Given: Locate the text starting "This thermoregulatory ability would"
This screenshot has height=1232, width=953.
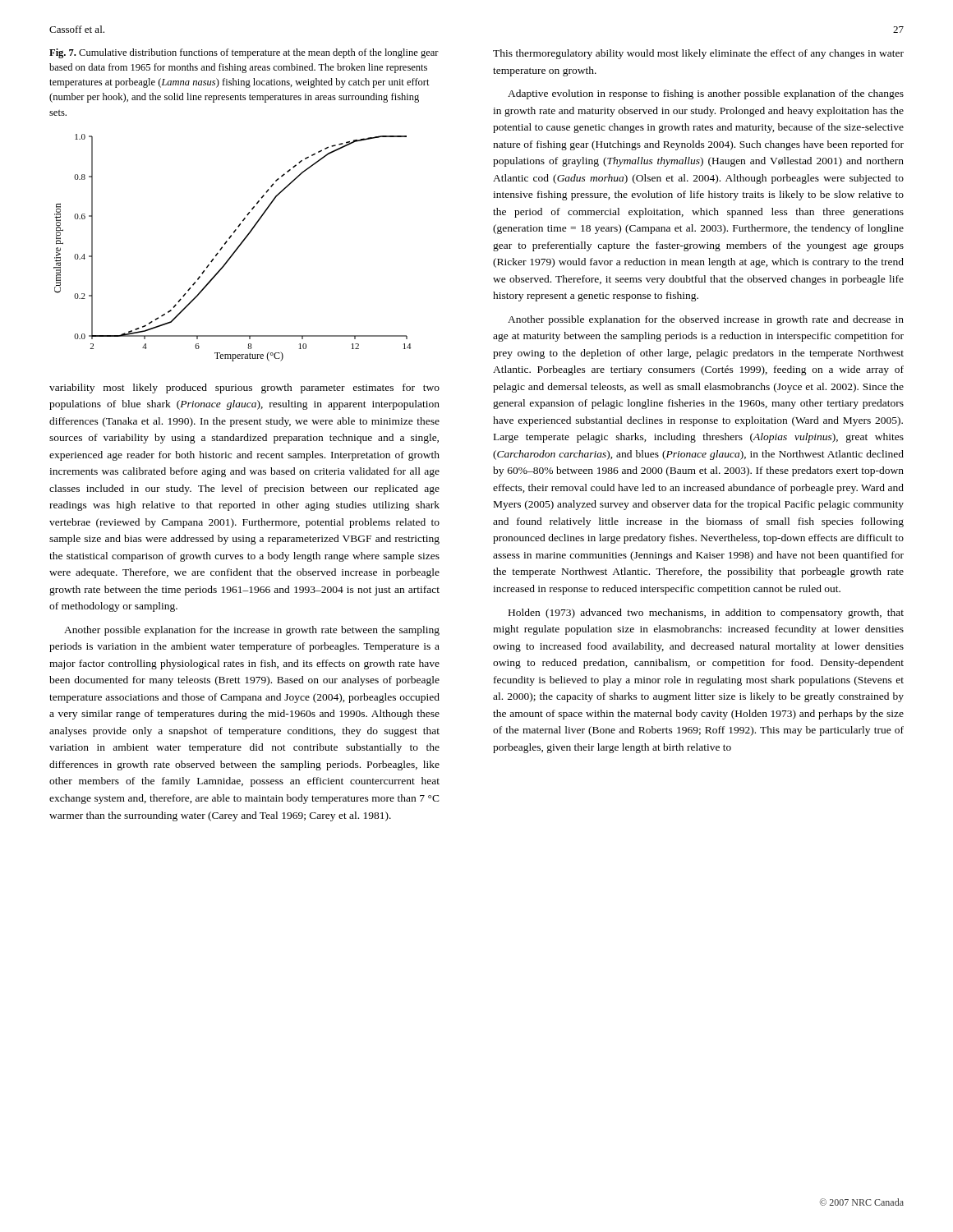Looking at the screenshot, I should tap(698, 400).
